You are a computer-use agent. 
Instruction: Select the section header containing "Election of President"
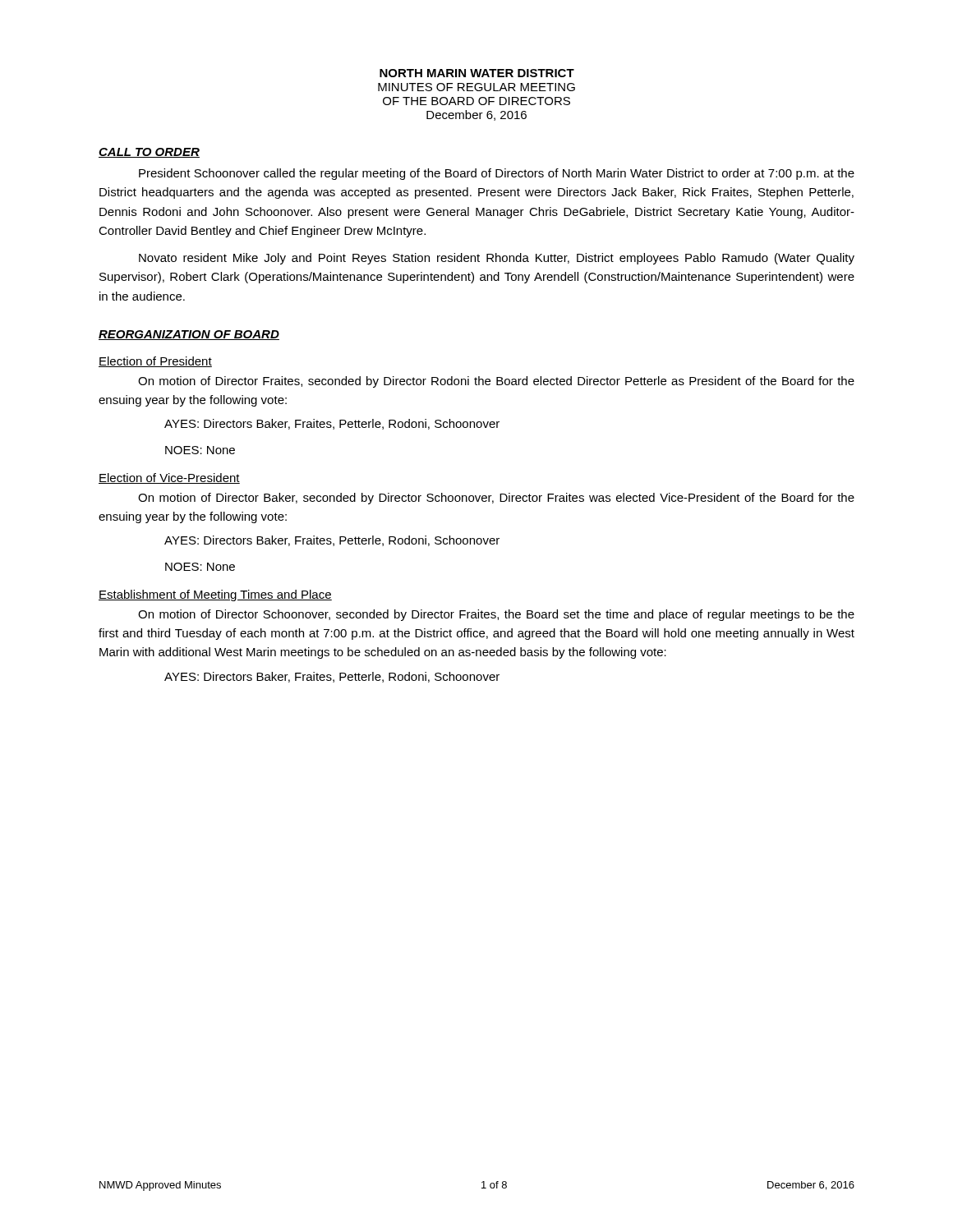click(x=155, y=361)
